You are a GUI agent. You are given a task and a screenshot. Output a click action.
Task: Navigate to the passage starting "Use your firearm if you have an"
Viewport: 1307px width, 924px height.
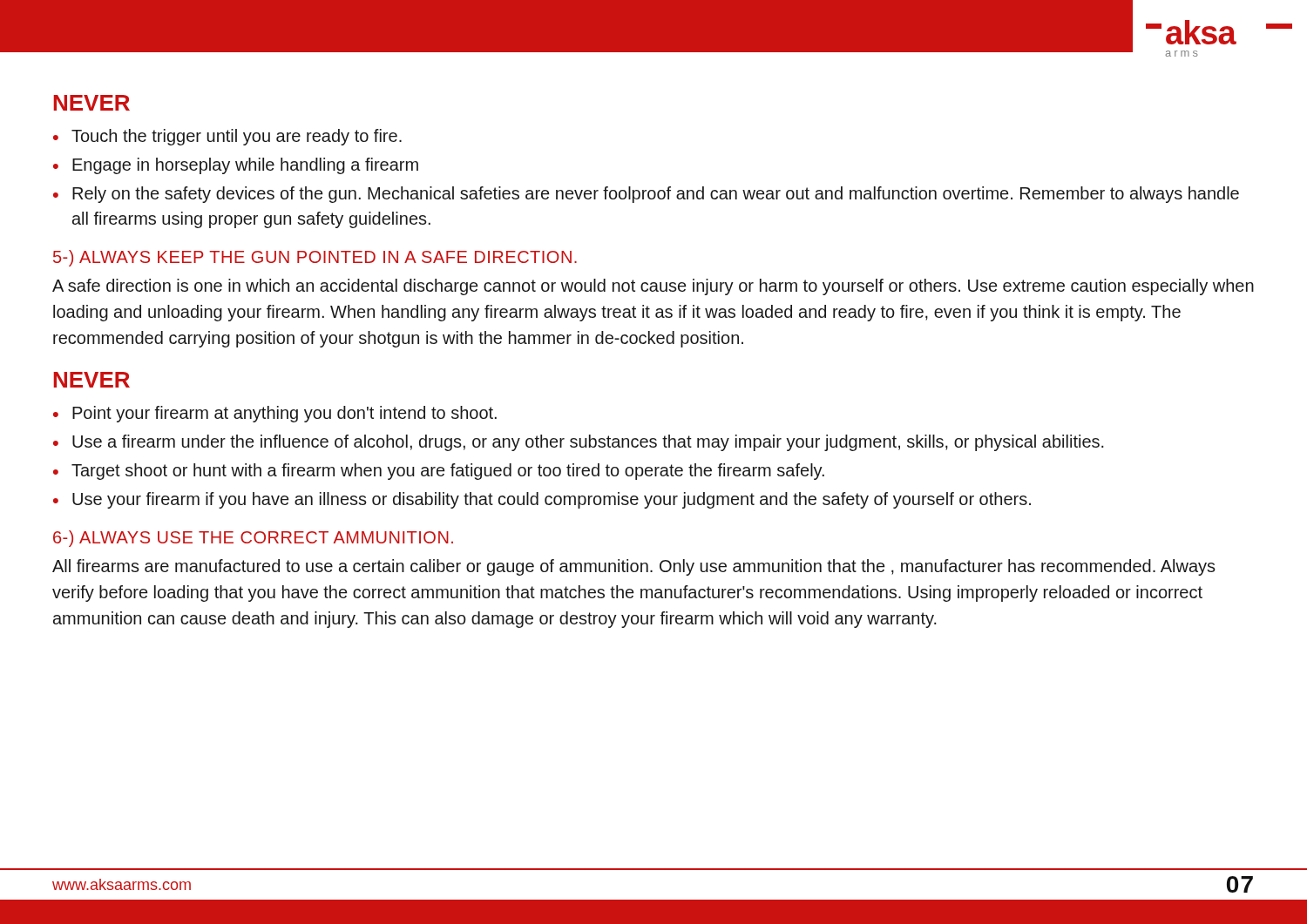coord(654,499)
